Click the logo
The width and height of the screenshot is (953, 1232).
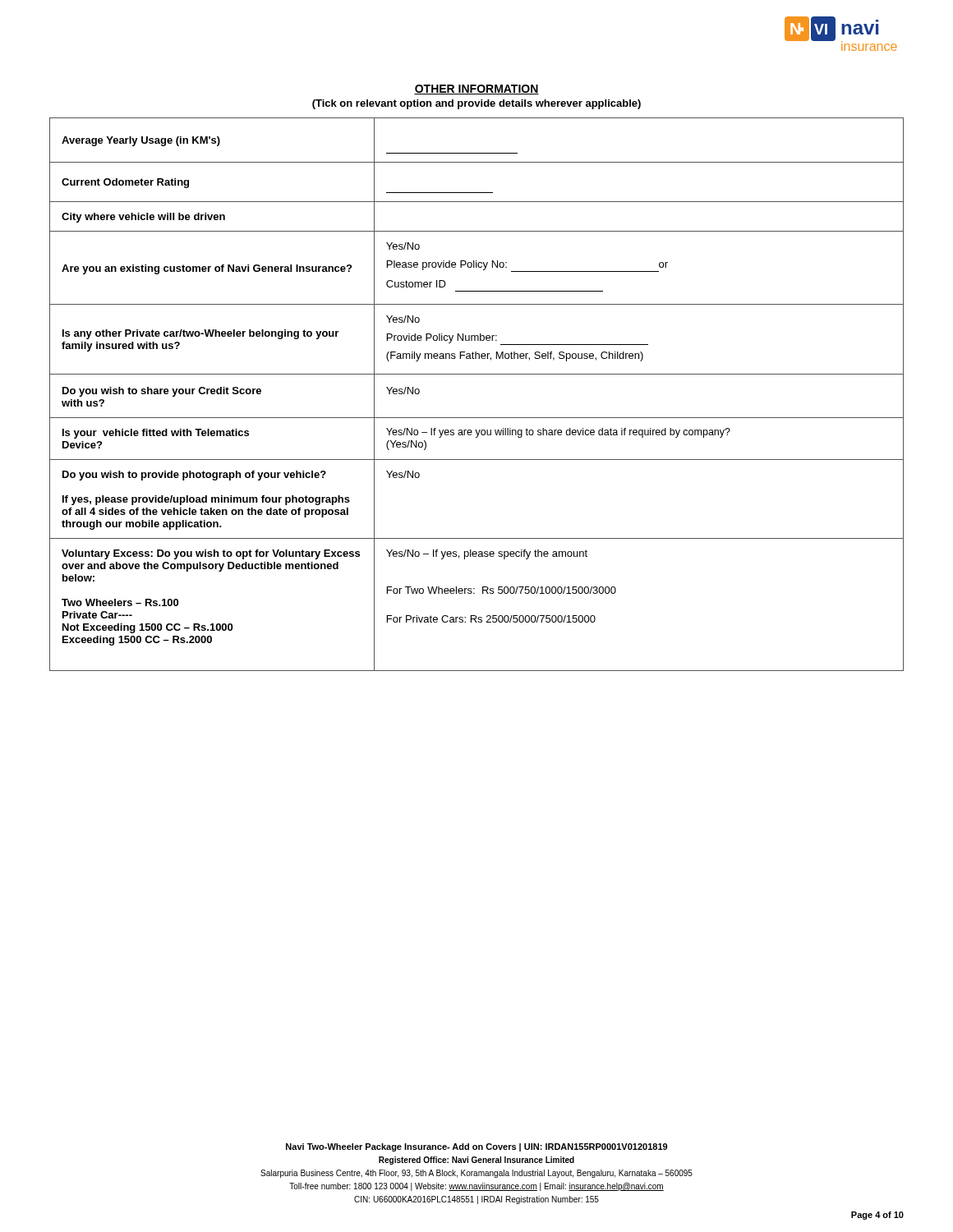pyautogui.click(x=852, y=43)
